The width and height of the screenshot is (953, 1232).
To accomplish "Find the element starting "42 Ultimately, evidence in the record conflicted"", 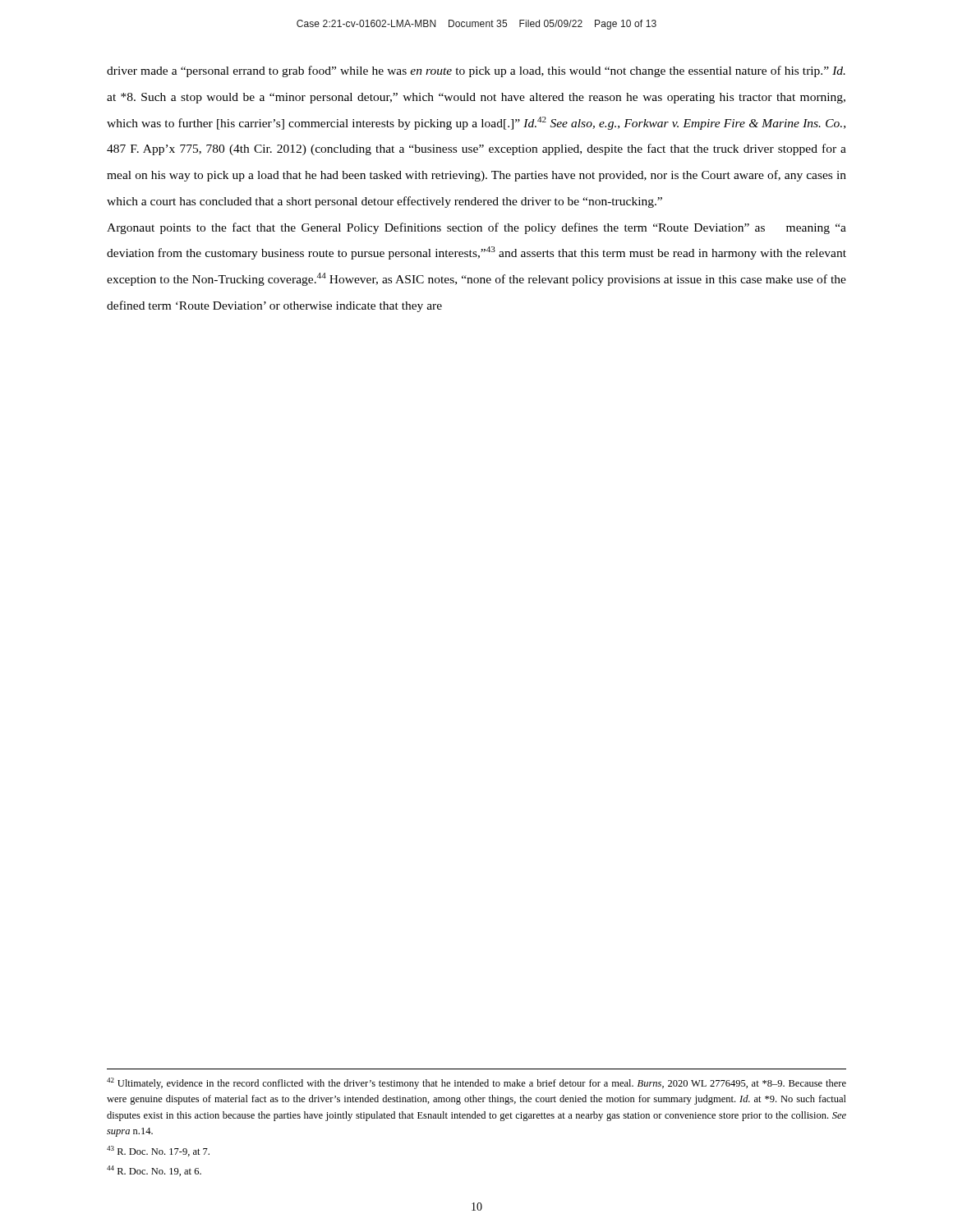I will (x=476, y=1106).
